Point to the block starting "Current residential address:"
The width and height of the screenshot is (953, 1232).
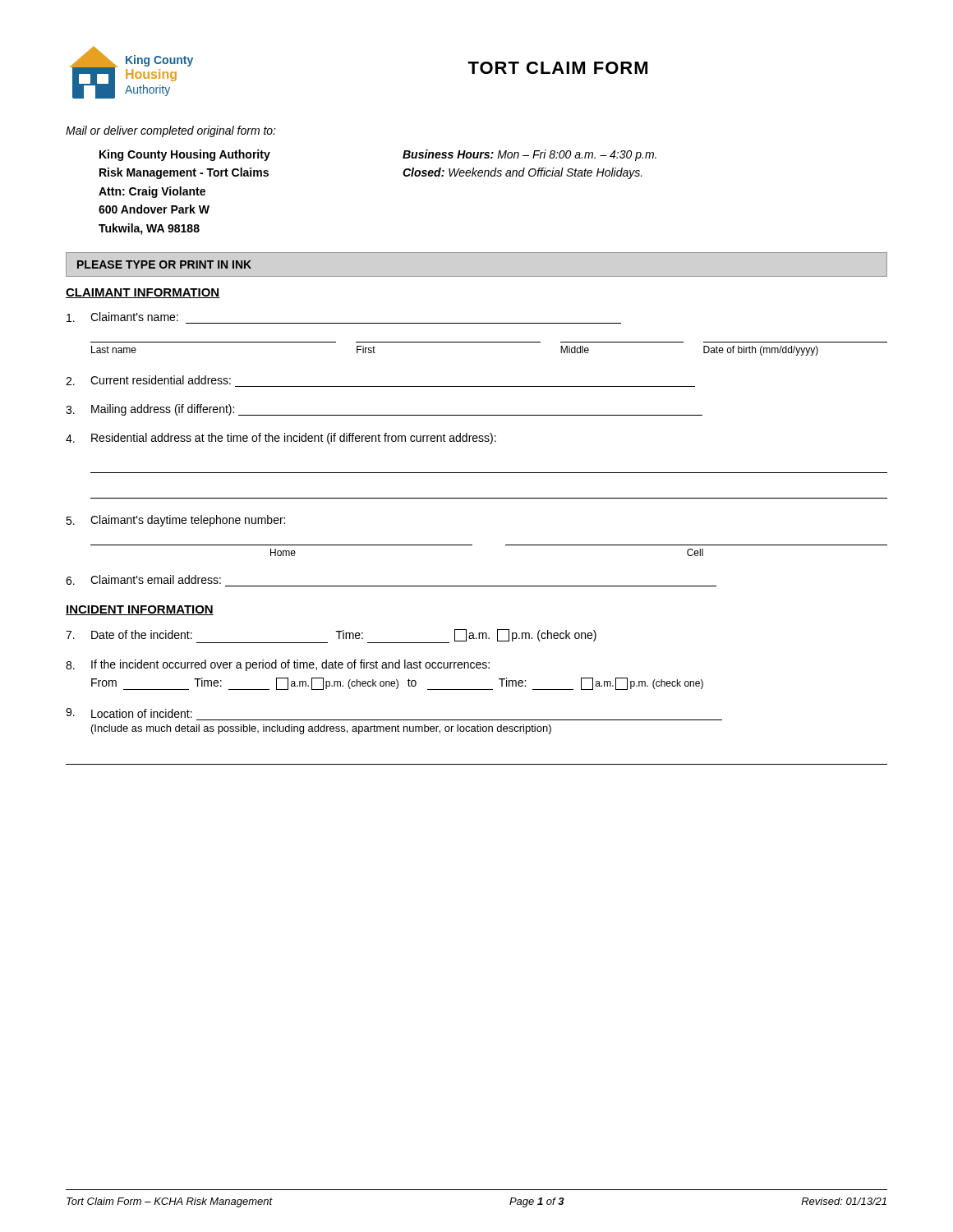click(x=393, y=380)
